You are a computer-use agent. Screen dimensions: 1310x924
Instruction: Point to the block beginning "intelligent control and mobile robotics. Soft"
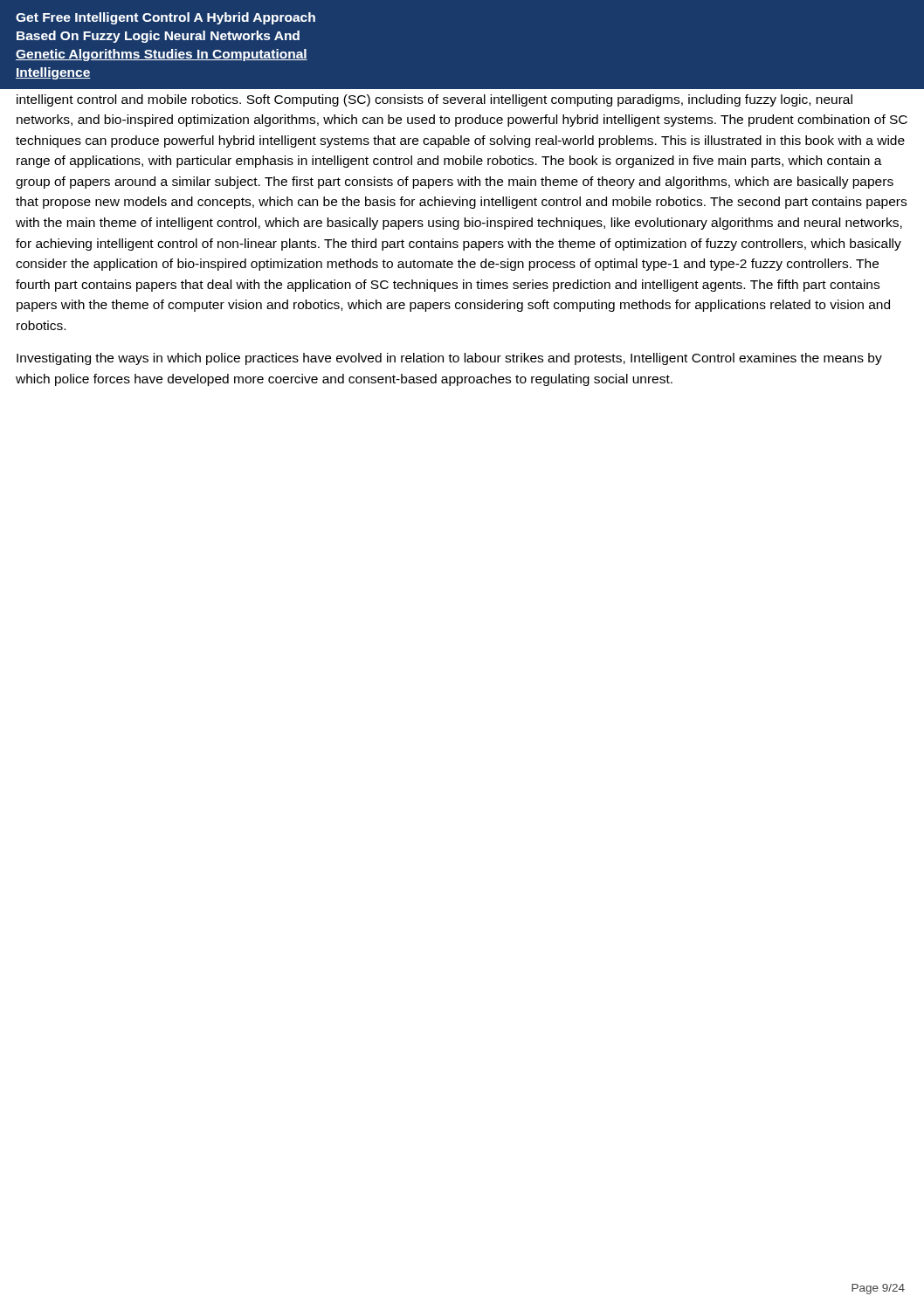point(462,212)
